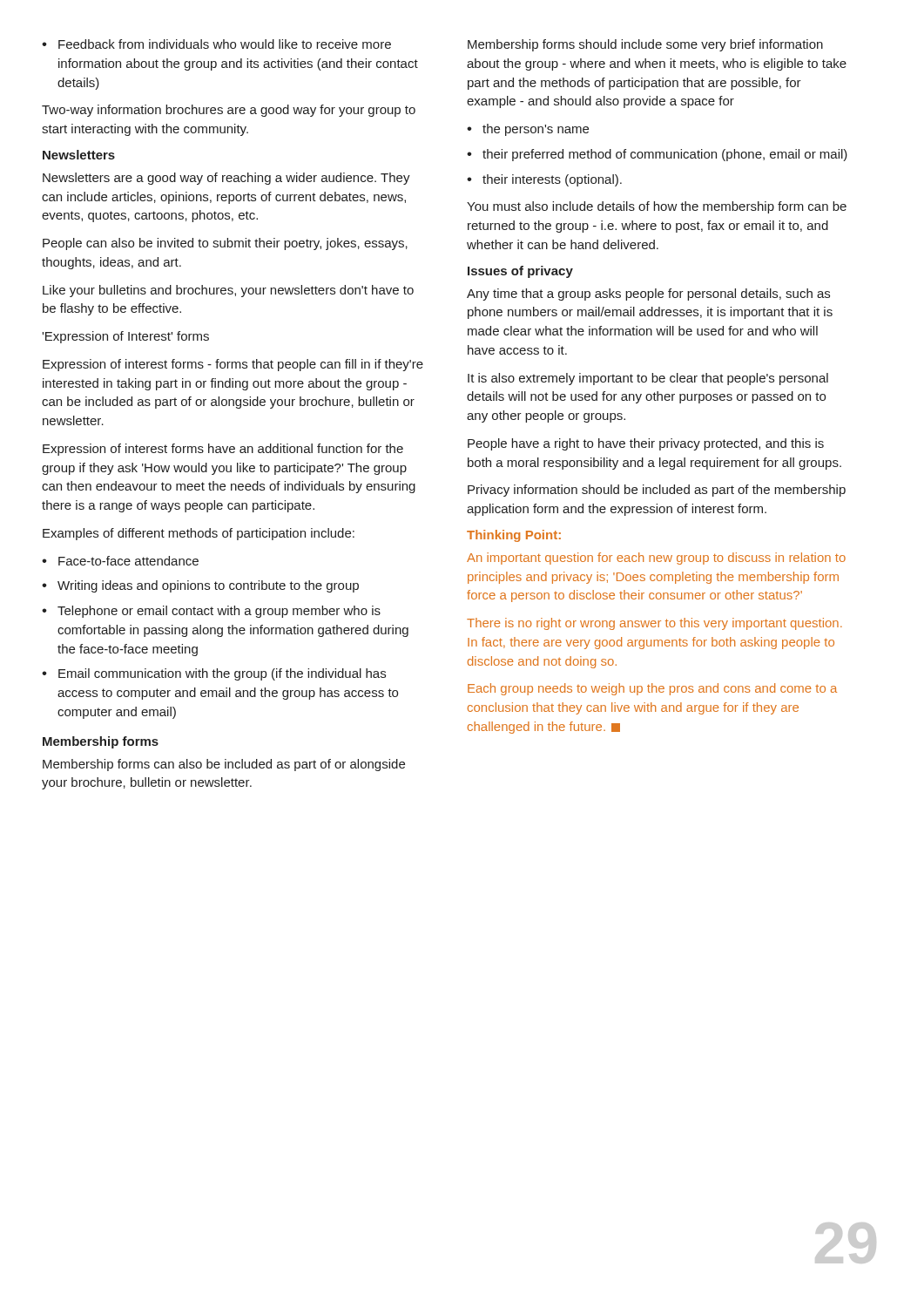Find the block on this page that starts "People have a"

click(658, 453)
